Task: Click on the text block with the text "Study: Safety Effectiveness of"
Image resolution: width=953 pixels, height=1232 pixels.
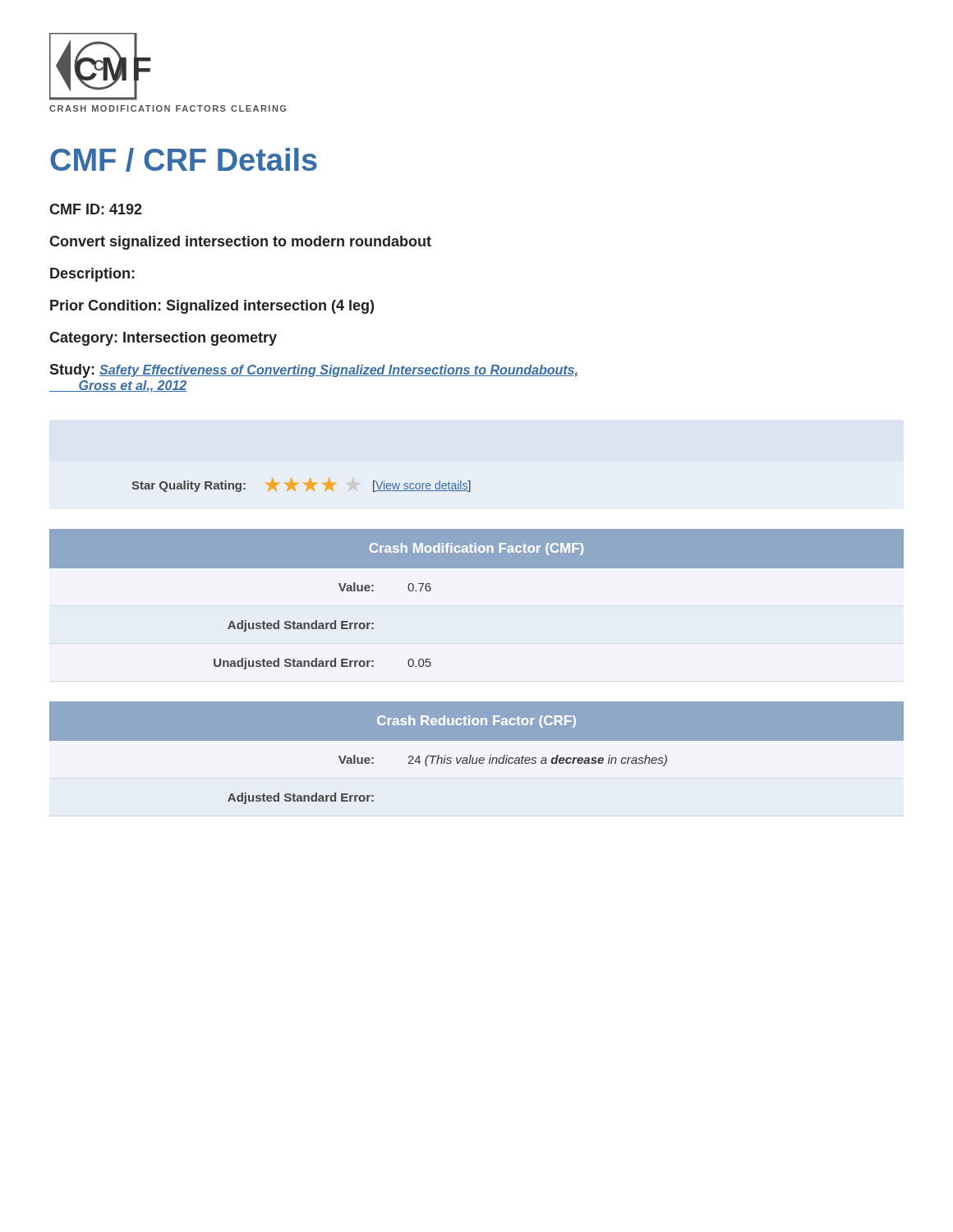Action: point(314,377)
